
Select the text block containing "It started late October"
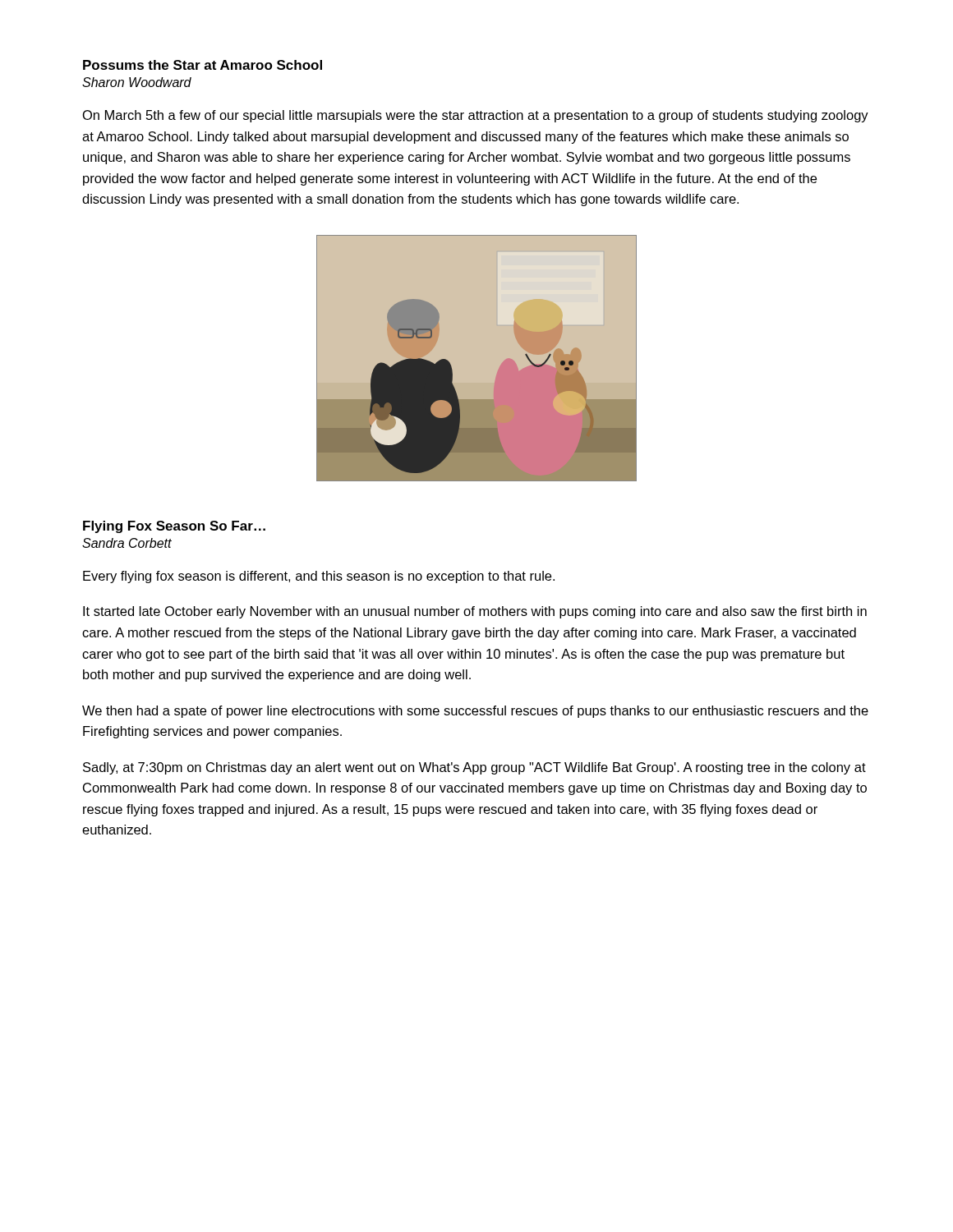475,643
